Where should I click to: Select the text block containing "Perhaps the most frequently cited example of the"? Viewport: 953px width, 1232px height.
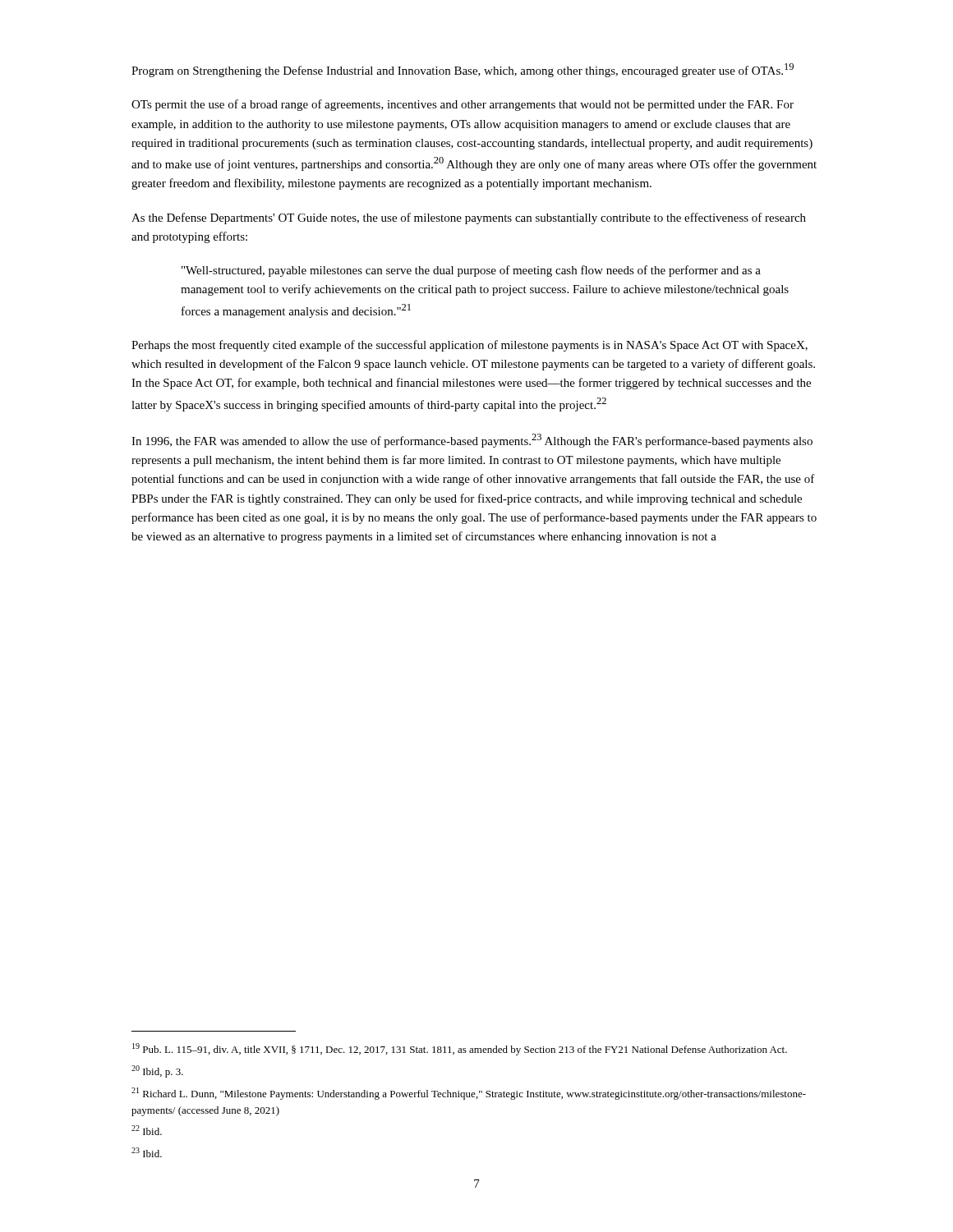coord(476,375)
